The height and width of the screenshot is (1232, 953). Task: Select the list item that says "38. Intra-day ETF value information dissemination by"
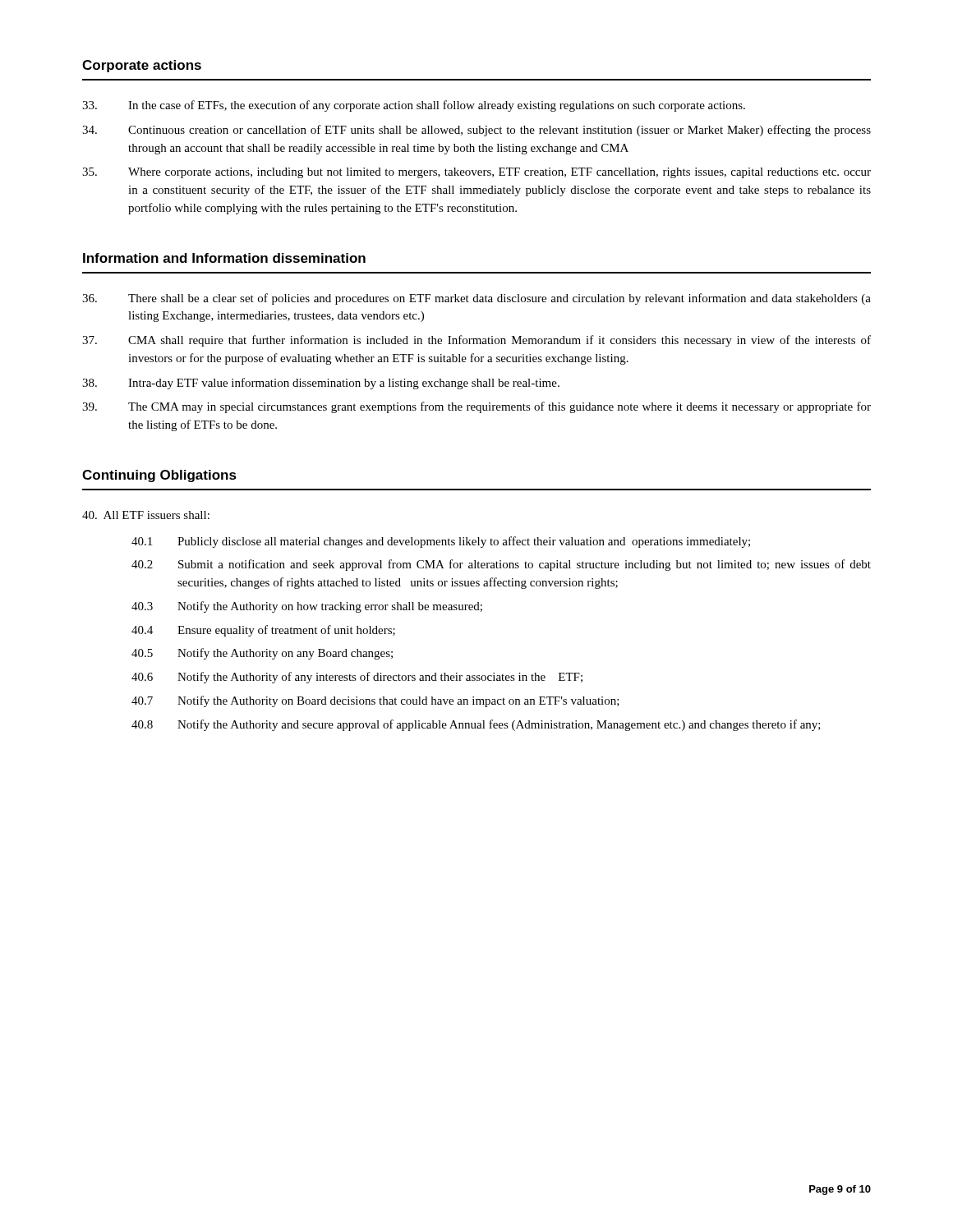click(x=476, y=383)
